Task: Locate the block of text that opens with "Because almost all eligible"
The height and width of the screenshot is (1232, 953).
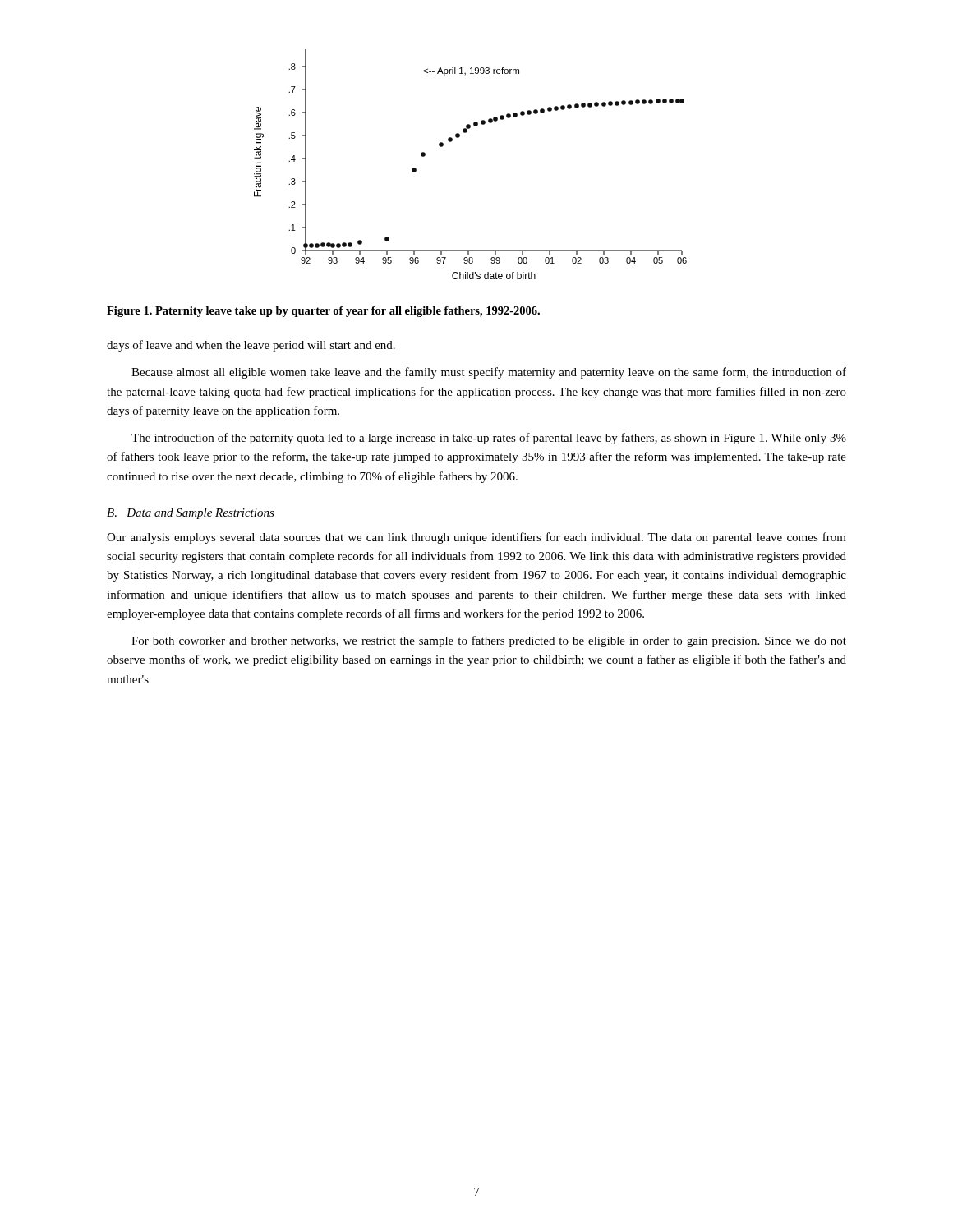Action: click(x=476, y=391)
